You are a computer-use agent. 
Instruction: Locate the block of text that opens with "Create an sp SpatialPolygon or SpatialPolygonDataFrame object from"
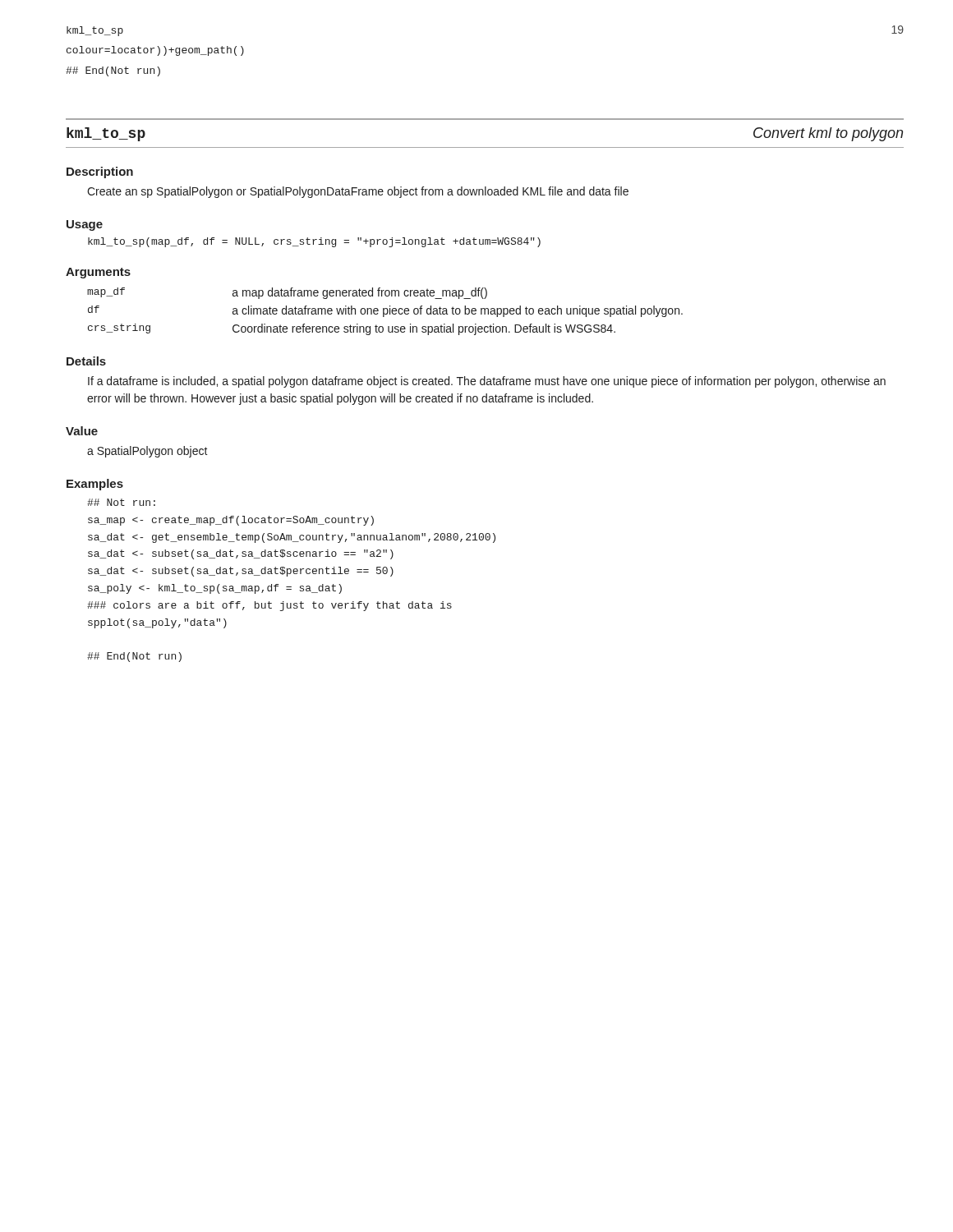(x=358, y=191)
